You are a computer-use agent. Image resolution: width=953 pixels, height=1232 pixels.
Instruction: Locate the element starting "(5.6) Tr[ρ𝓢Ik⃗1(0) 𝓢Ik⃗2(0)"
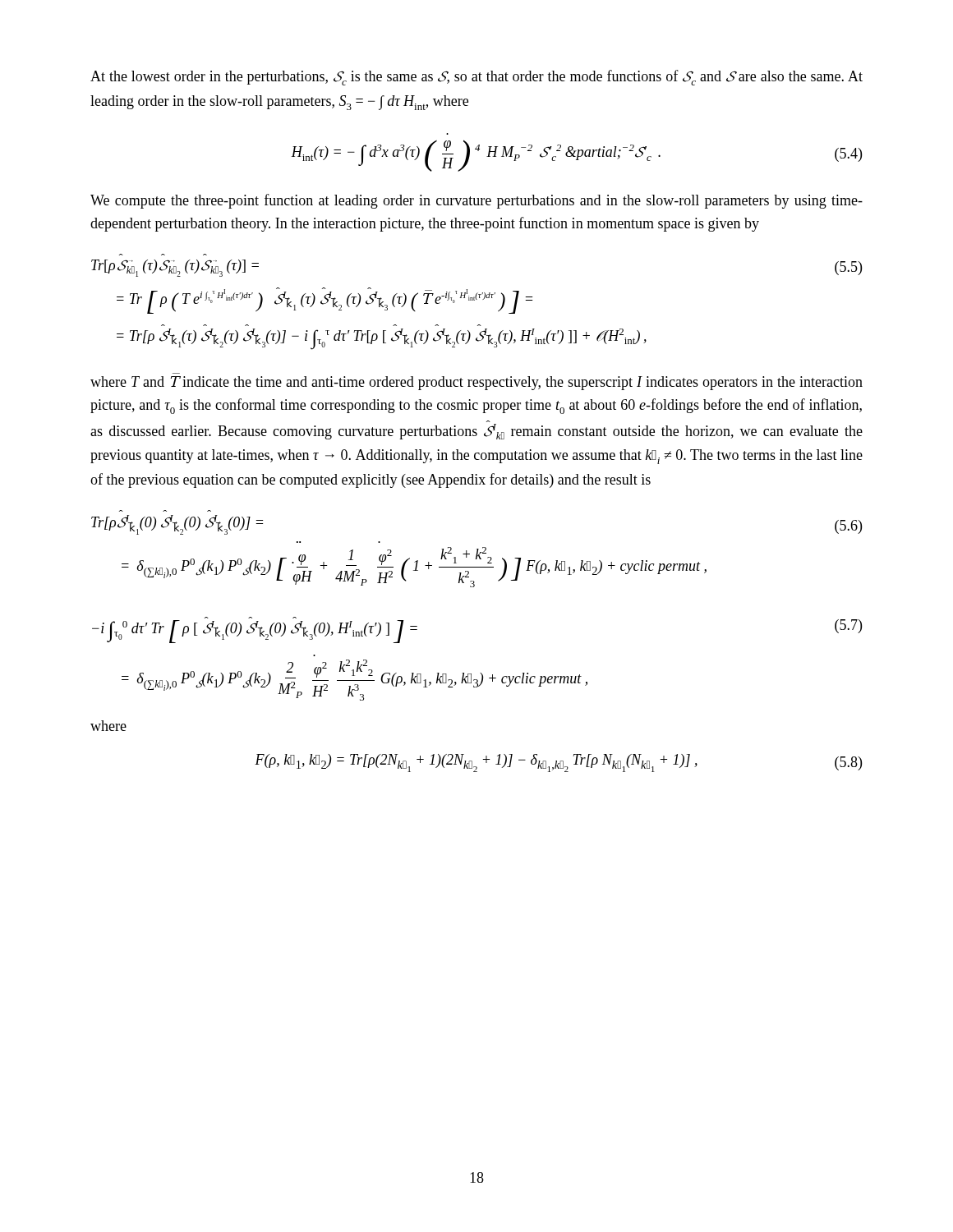pos(476,549)
